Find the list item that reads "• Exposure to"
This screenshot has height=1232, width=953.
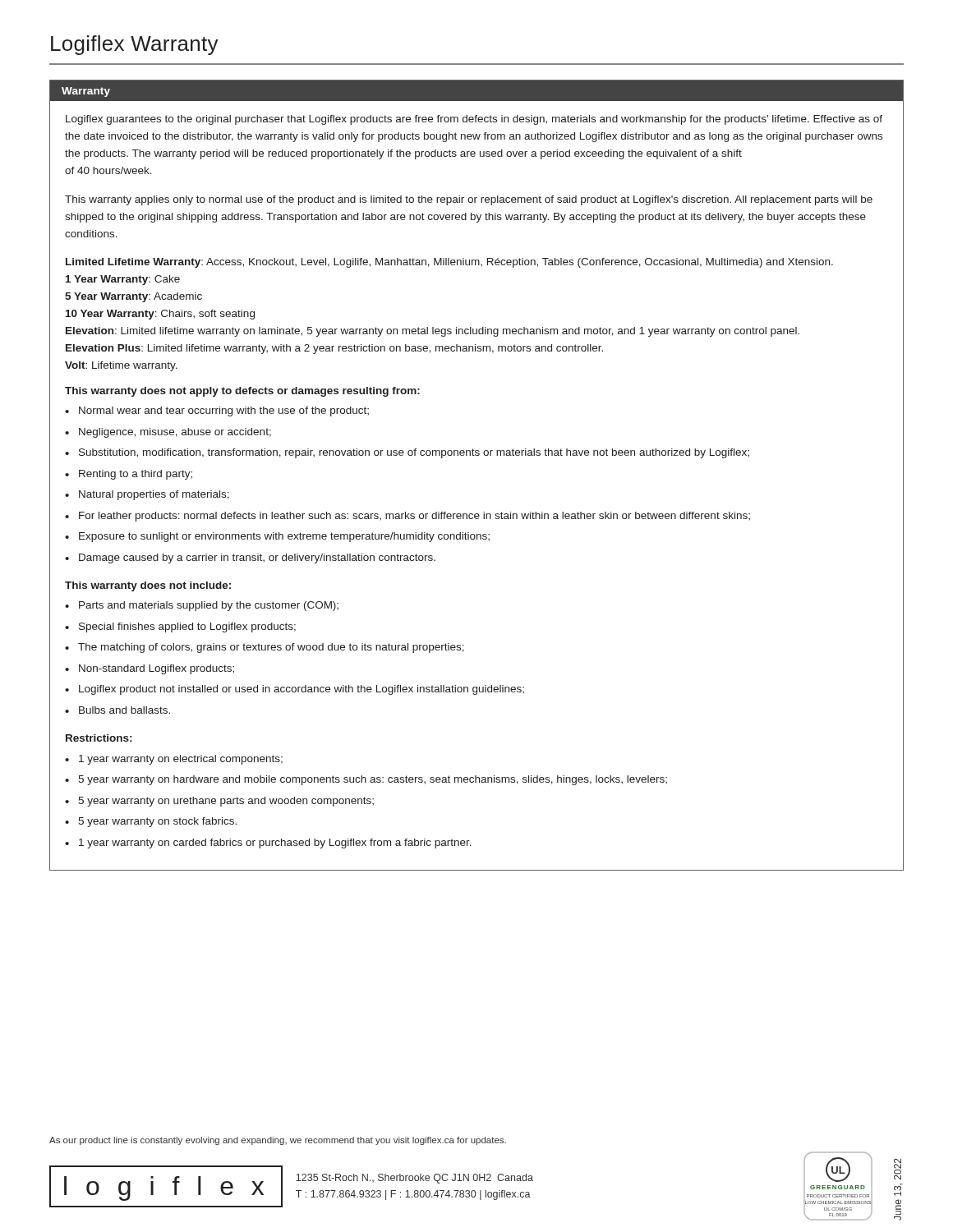click(476, 538)
